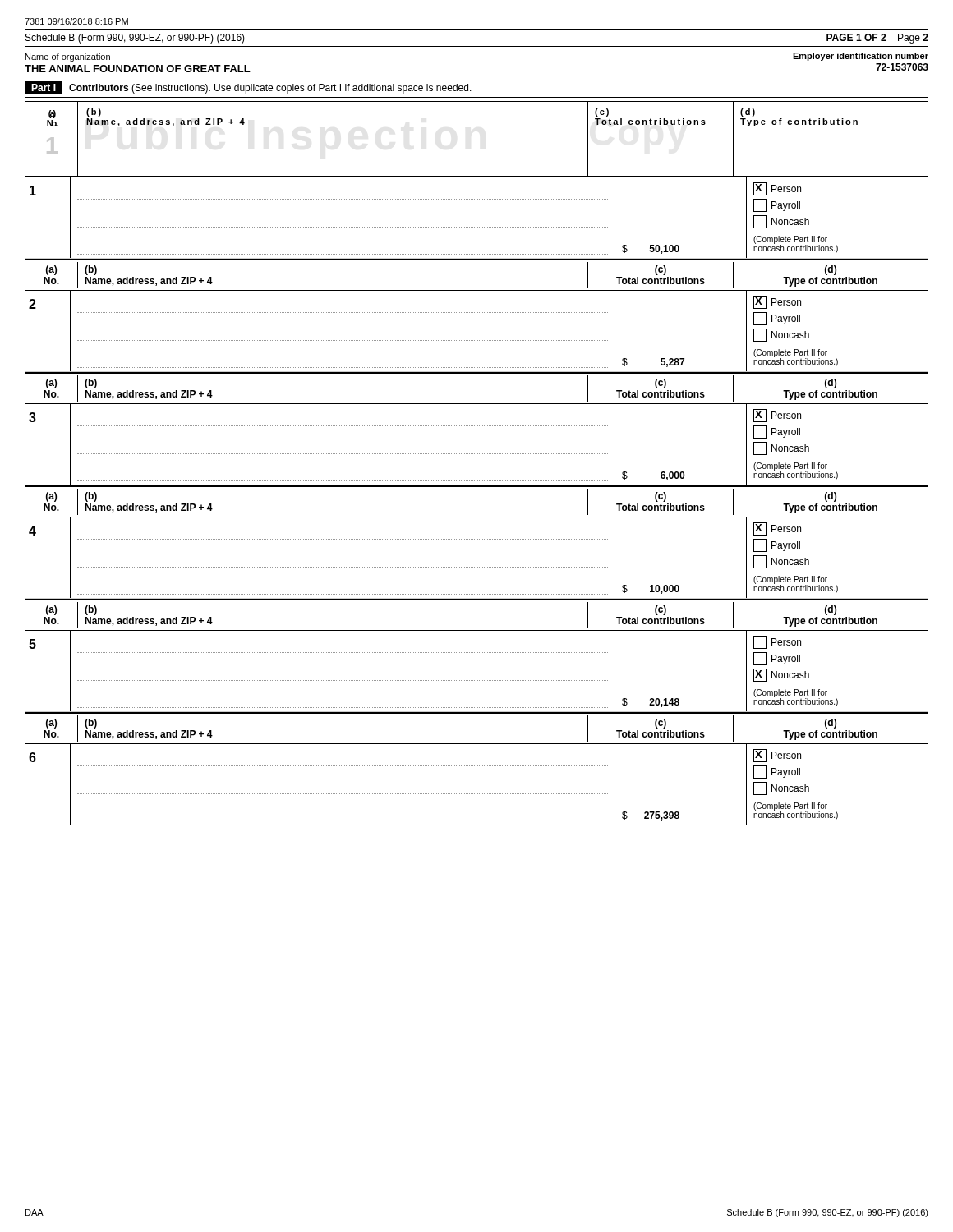
Task: Find the table that mentions "(a)No. 1 (b)Name,"
Action: [476, 463]
